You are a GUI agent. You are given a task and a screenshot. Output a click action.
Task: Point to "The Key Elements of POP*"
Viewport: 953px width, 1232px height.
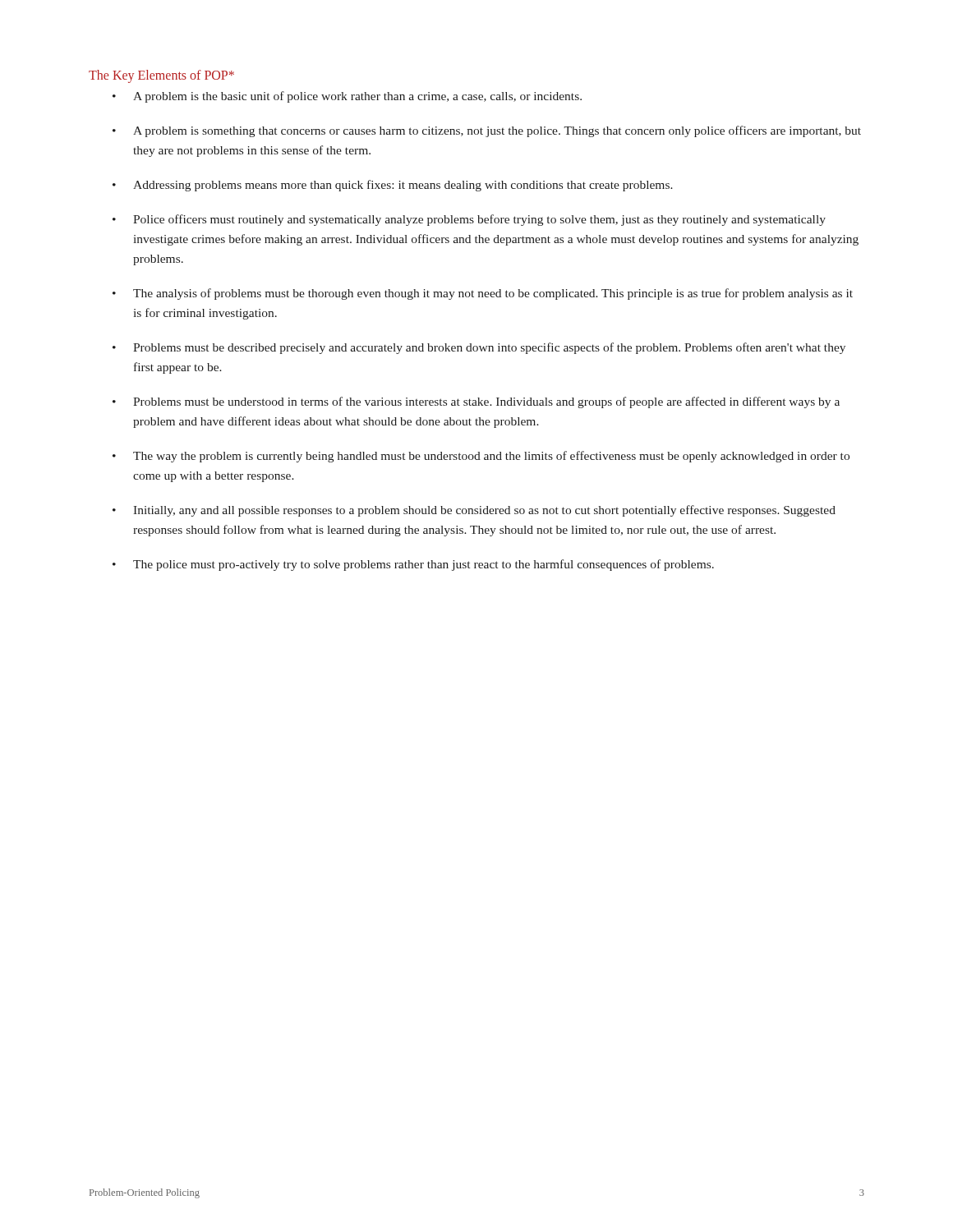(x=162, y=75)
